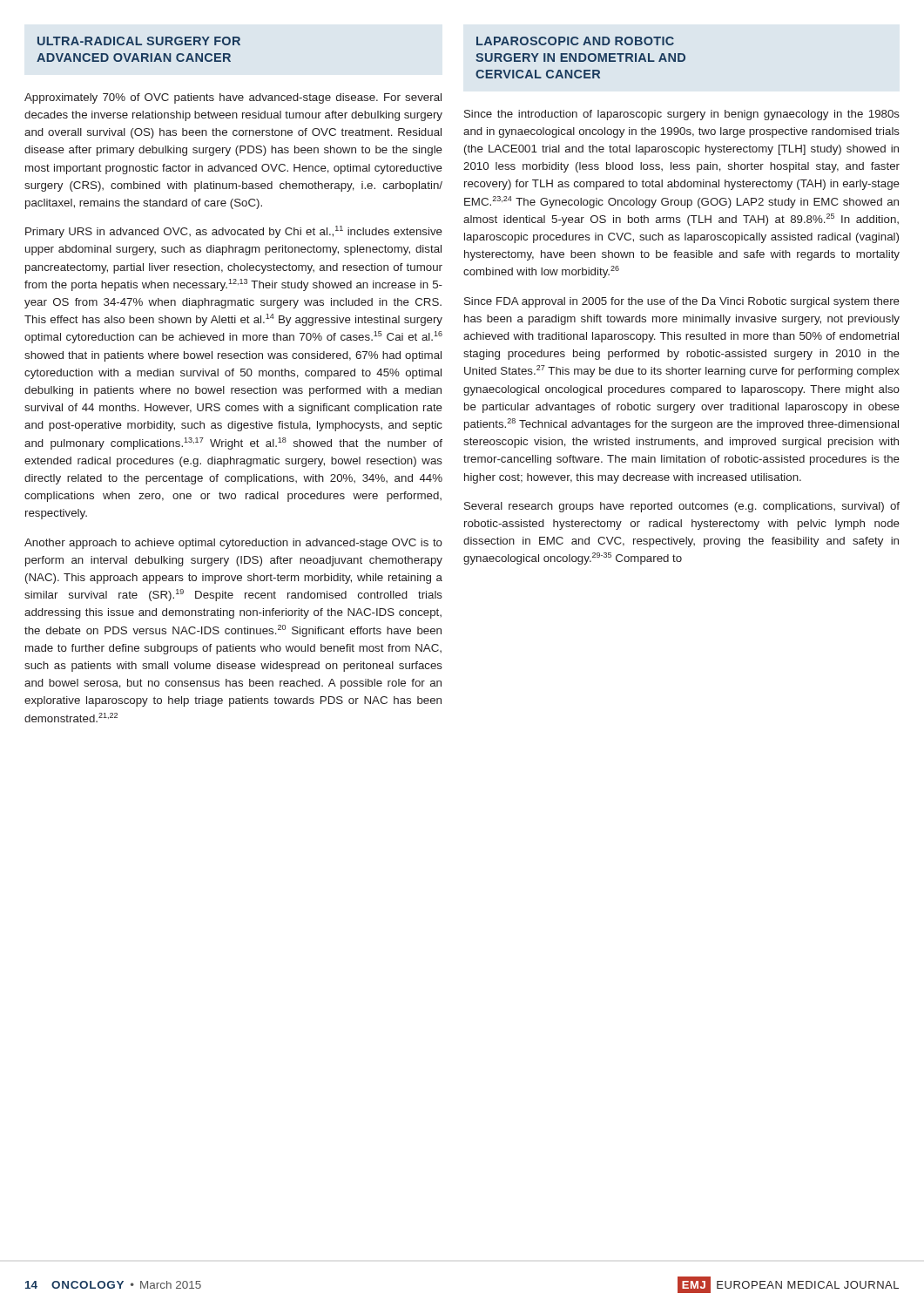Point to the block beginning "Primary URS in advanced OVC, as advocated"
The width and height of the screenshot is (924, 1307).
click(233, 372)
